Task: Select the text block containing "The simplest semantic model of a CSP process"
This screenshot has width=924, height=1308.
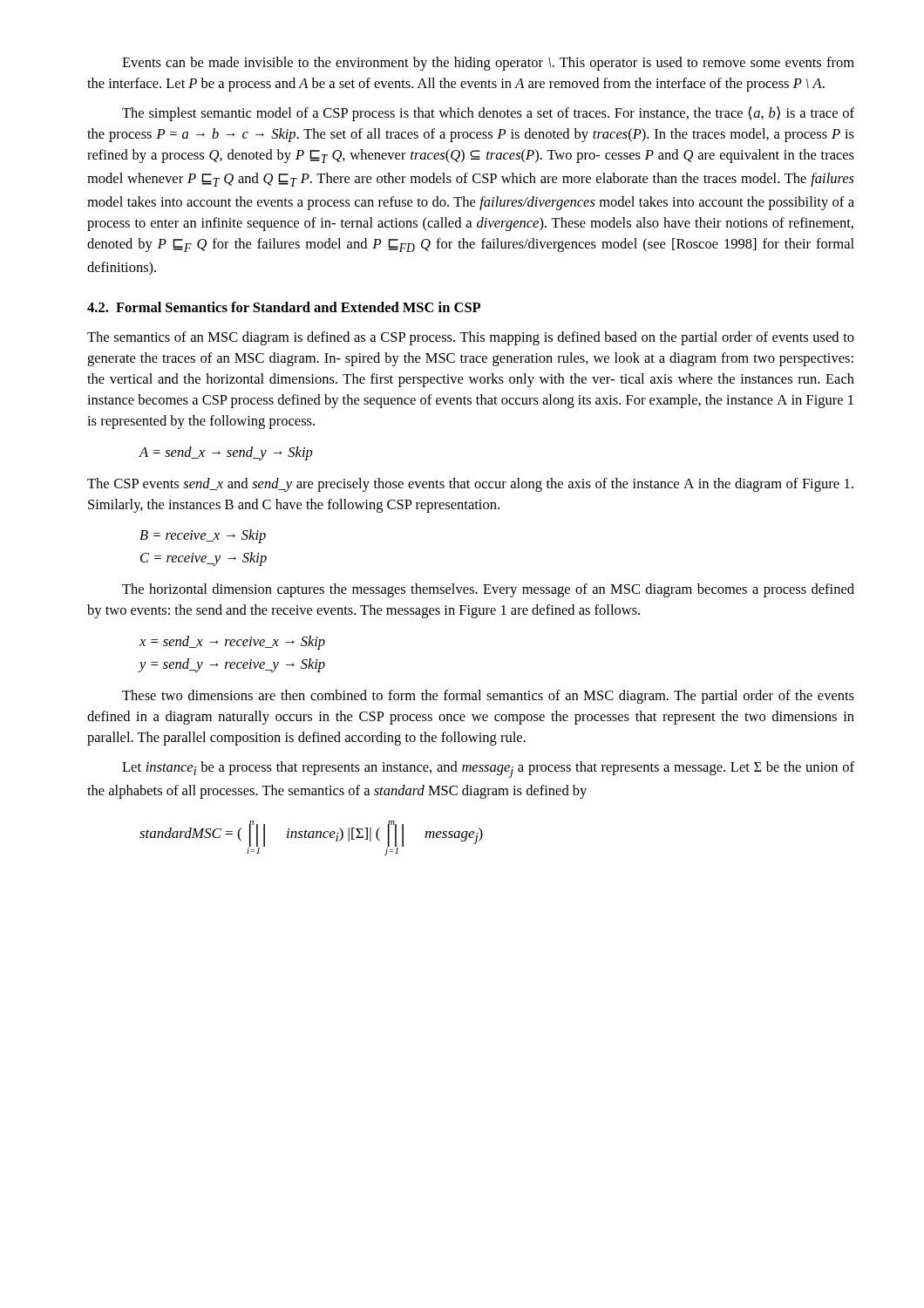Action: [471, 190]
